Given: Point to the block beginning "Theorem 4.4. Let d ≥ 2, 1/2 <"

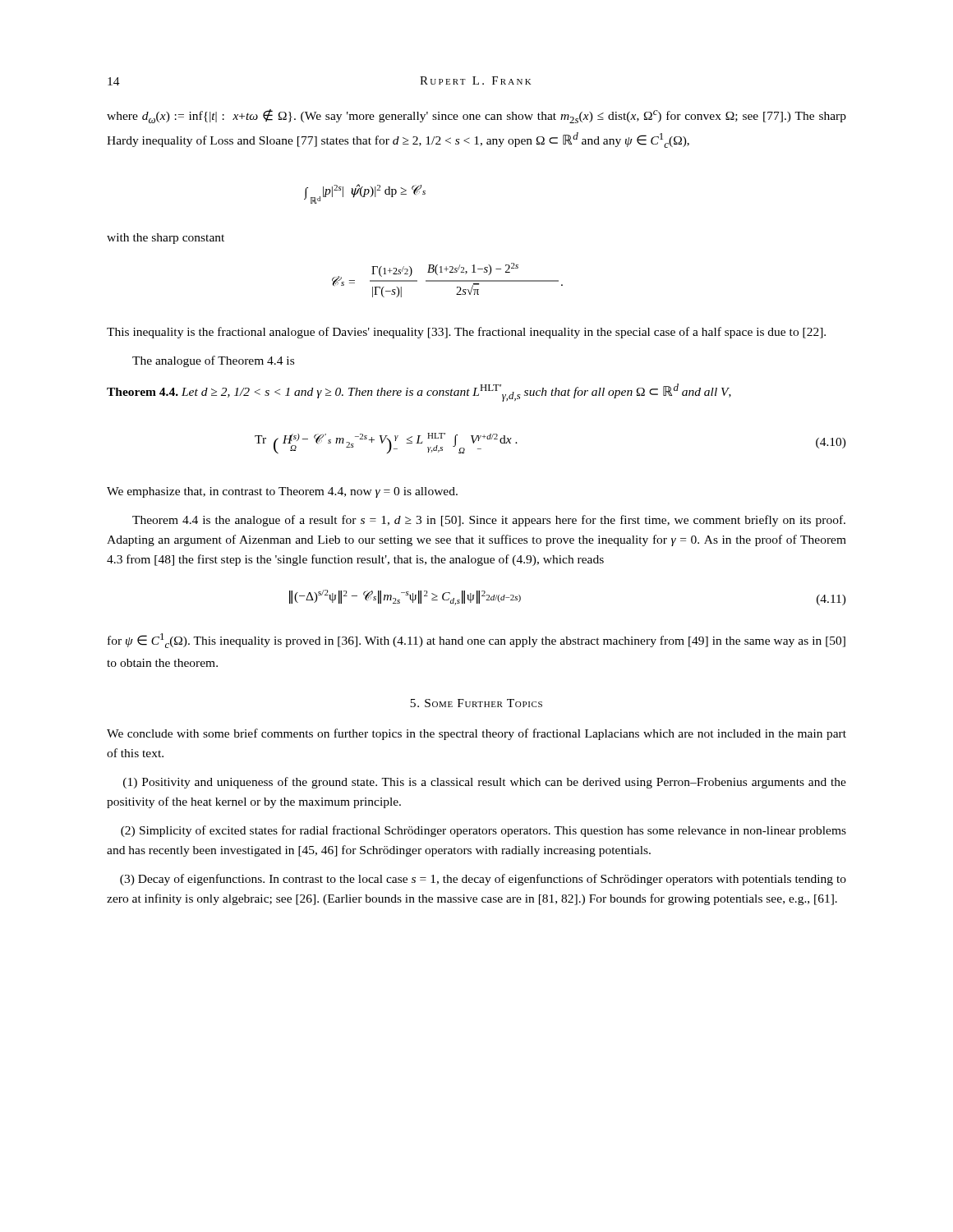Looking at the screenshot, I should point(476,392).
